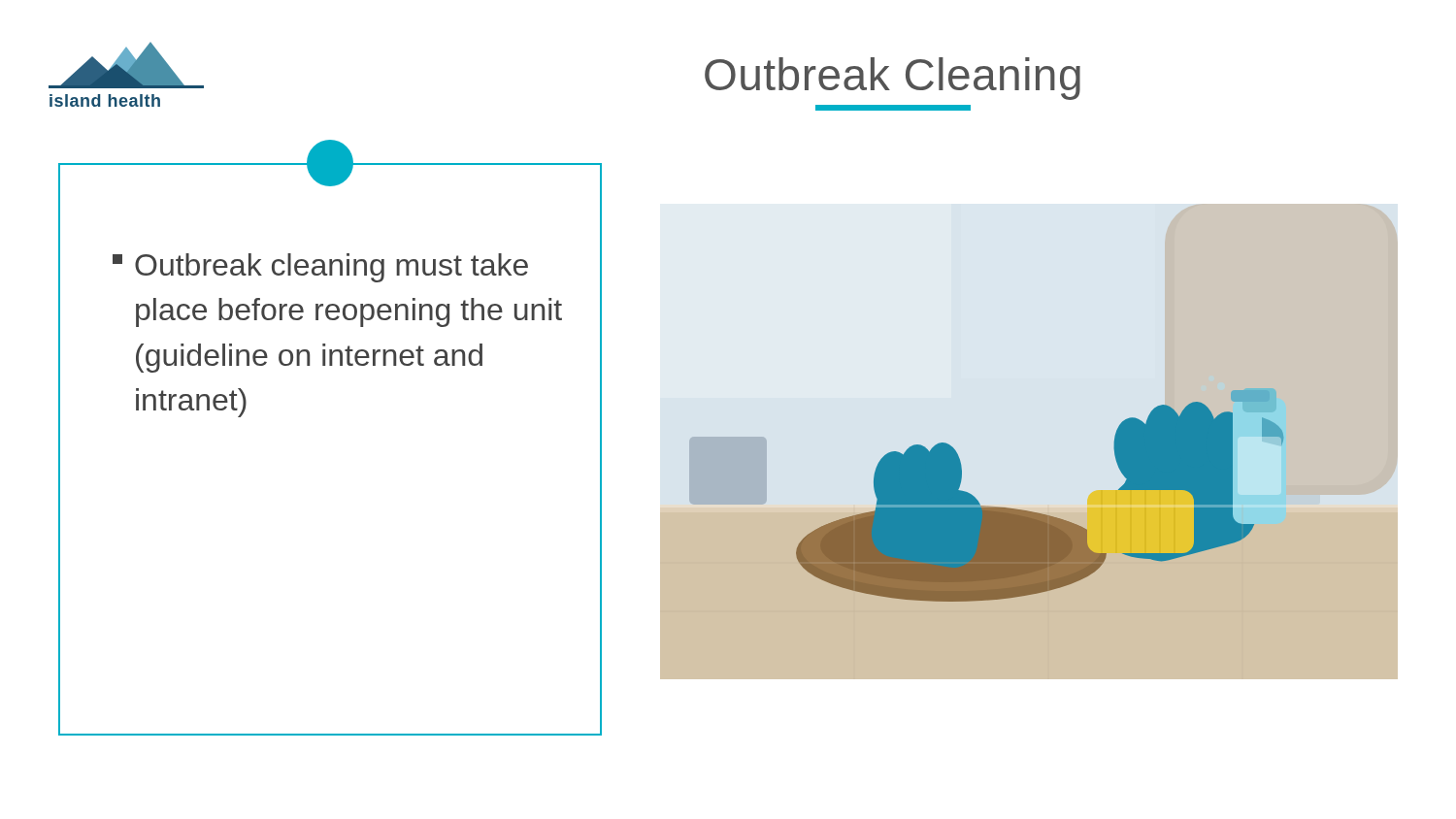
Task: Click on the text starting "Outbreak Cleaning"
Action: click(893, 80)
